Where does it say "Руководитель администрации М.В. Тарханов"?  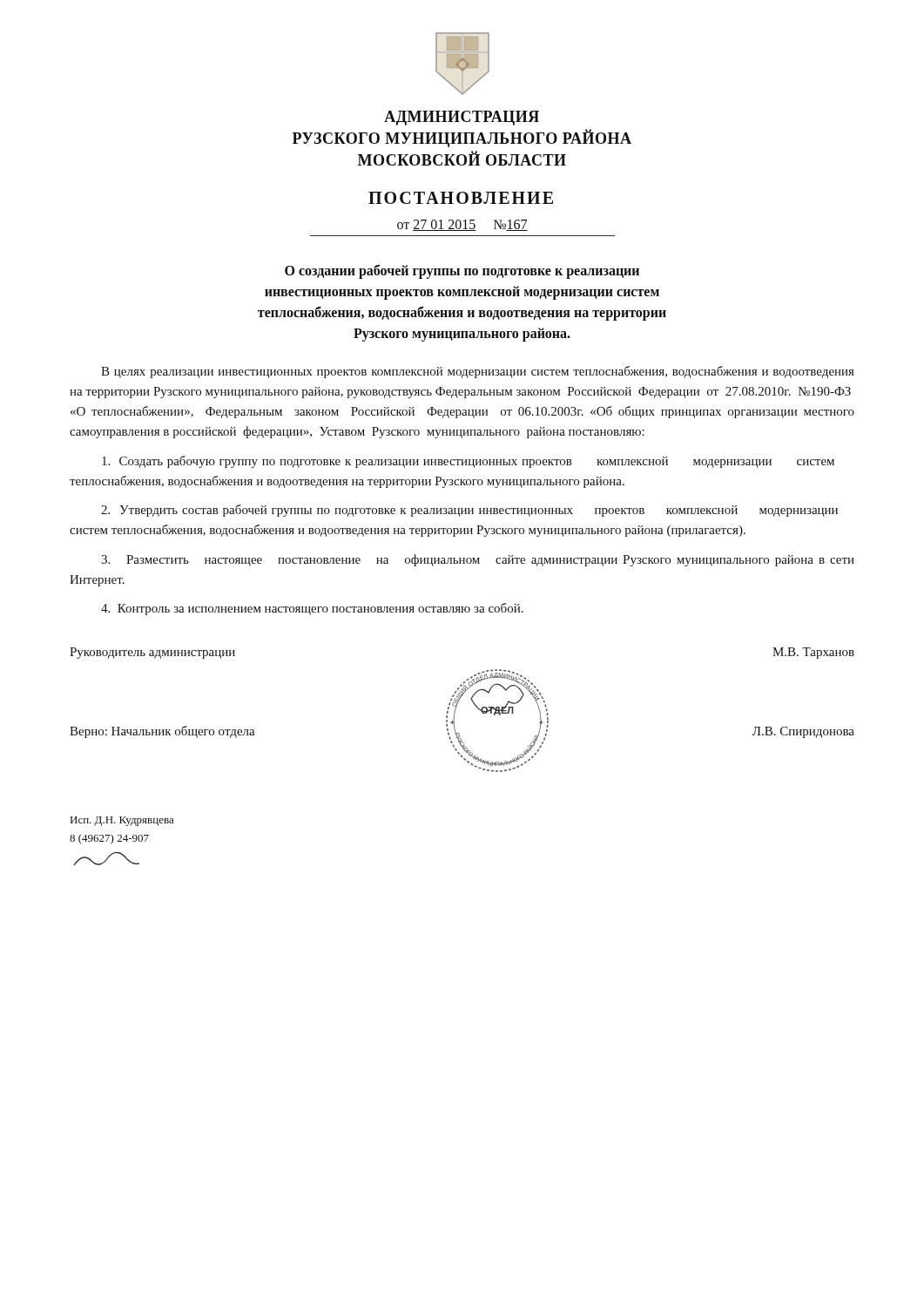[154, 653]
